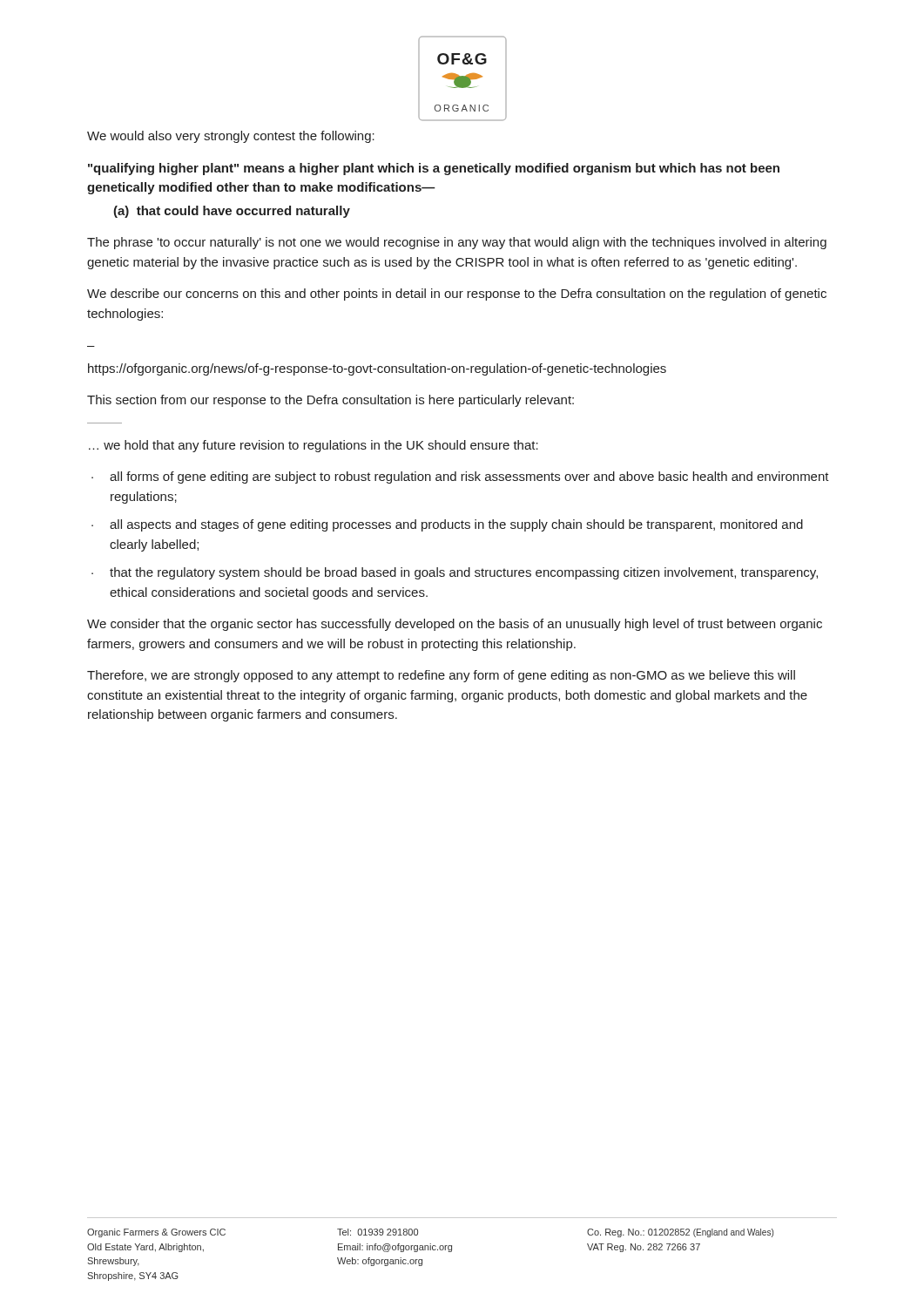
Task: Locate the region starting "Therefore, we are strongly"
Action: pos(447,694)
